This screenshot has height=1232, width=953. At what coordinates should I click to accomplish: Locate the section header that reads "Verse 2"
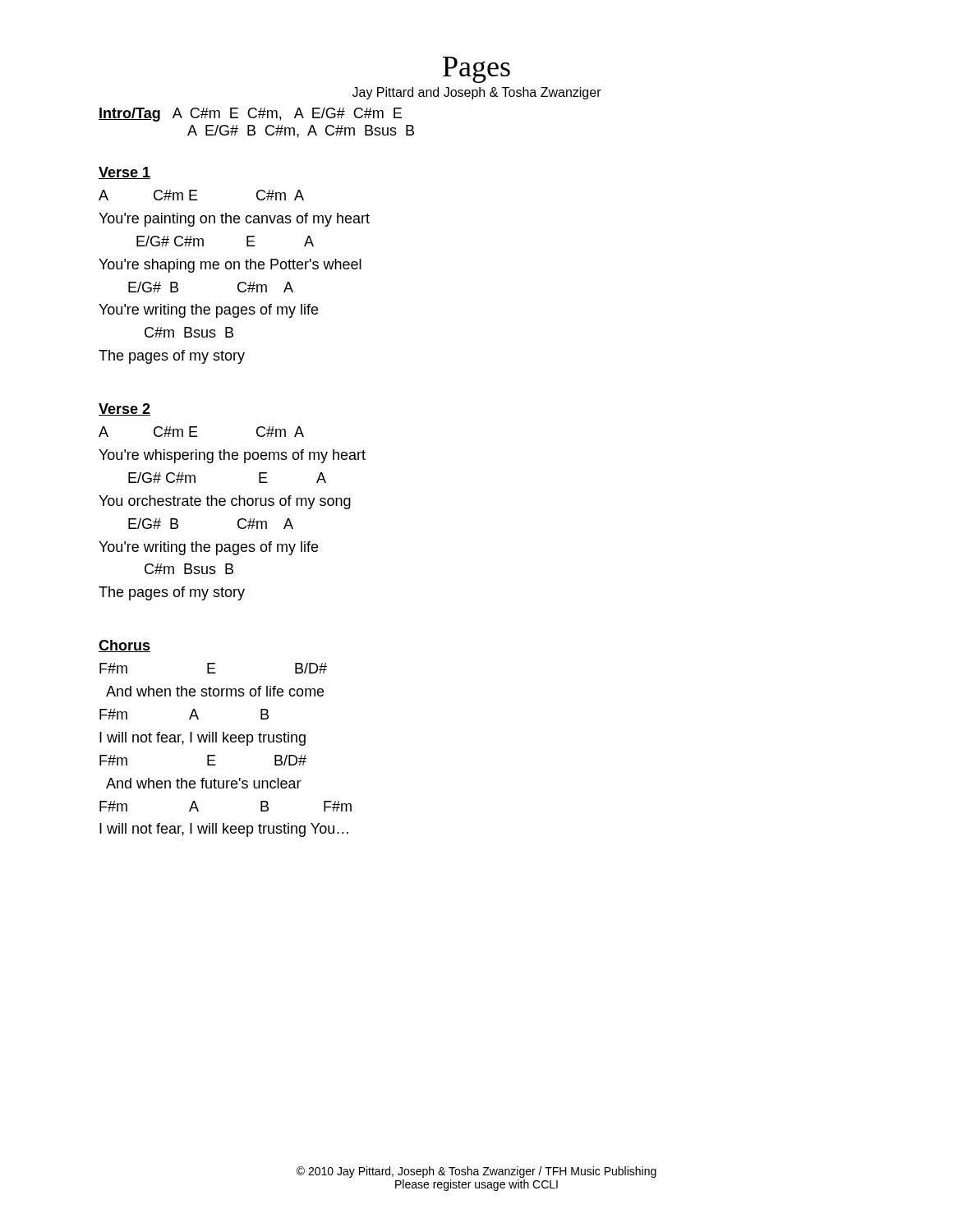coord(124,409)
